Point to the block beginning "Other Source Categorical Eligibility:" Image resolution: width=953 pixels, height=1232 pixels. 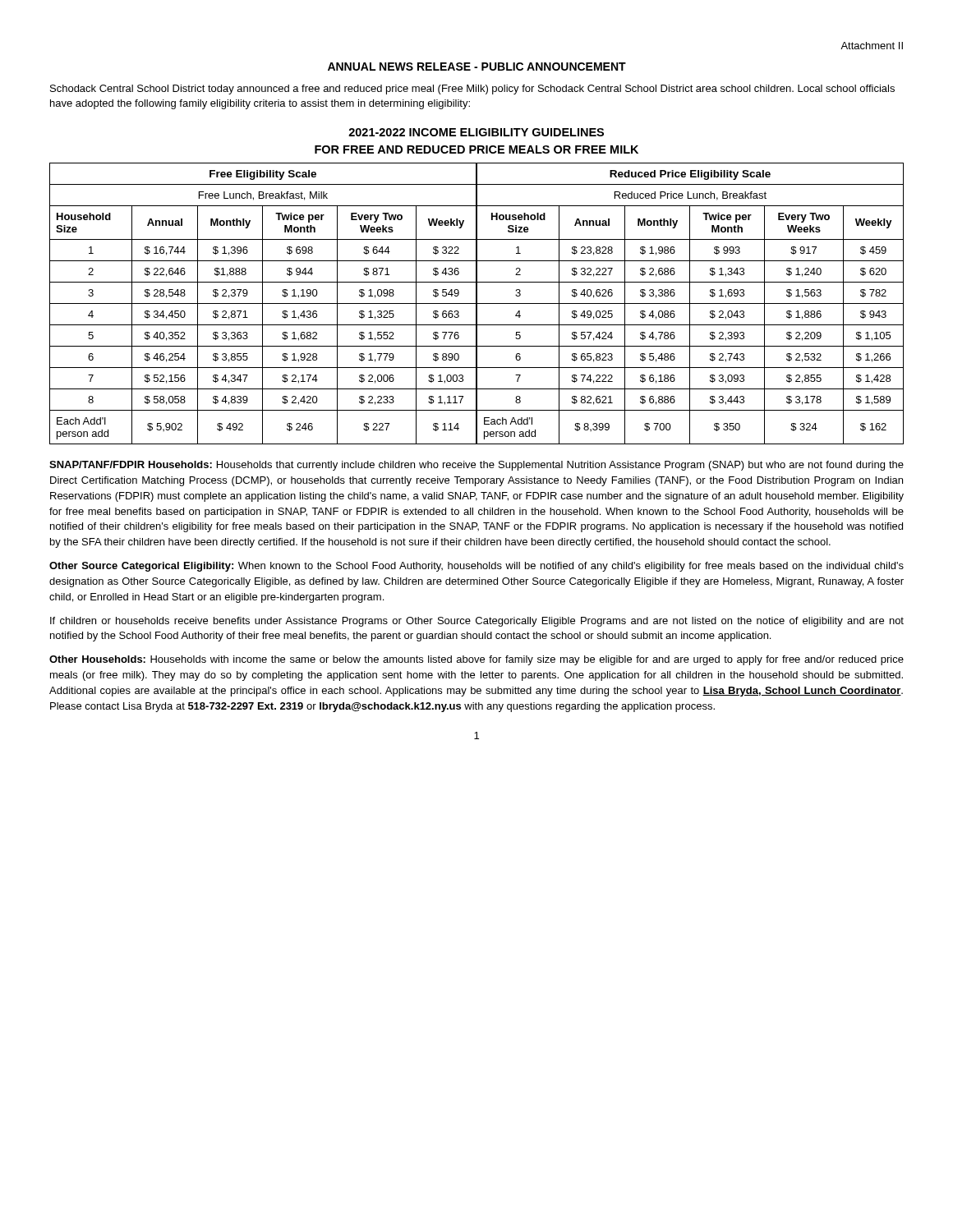[476, 581]
